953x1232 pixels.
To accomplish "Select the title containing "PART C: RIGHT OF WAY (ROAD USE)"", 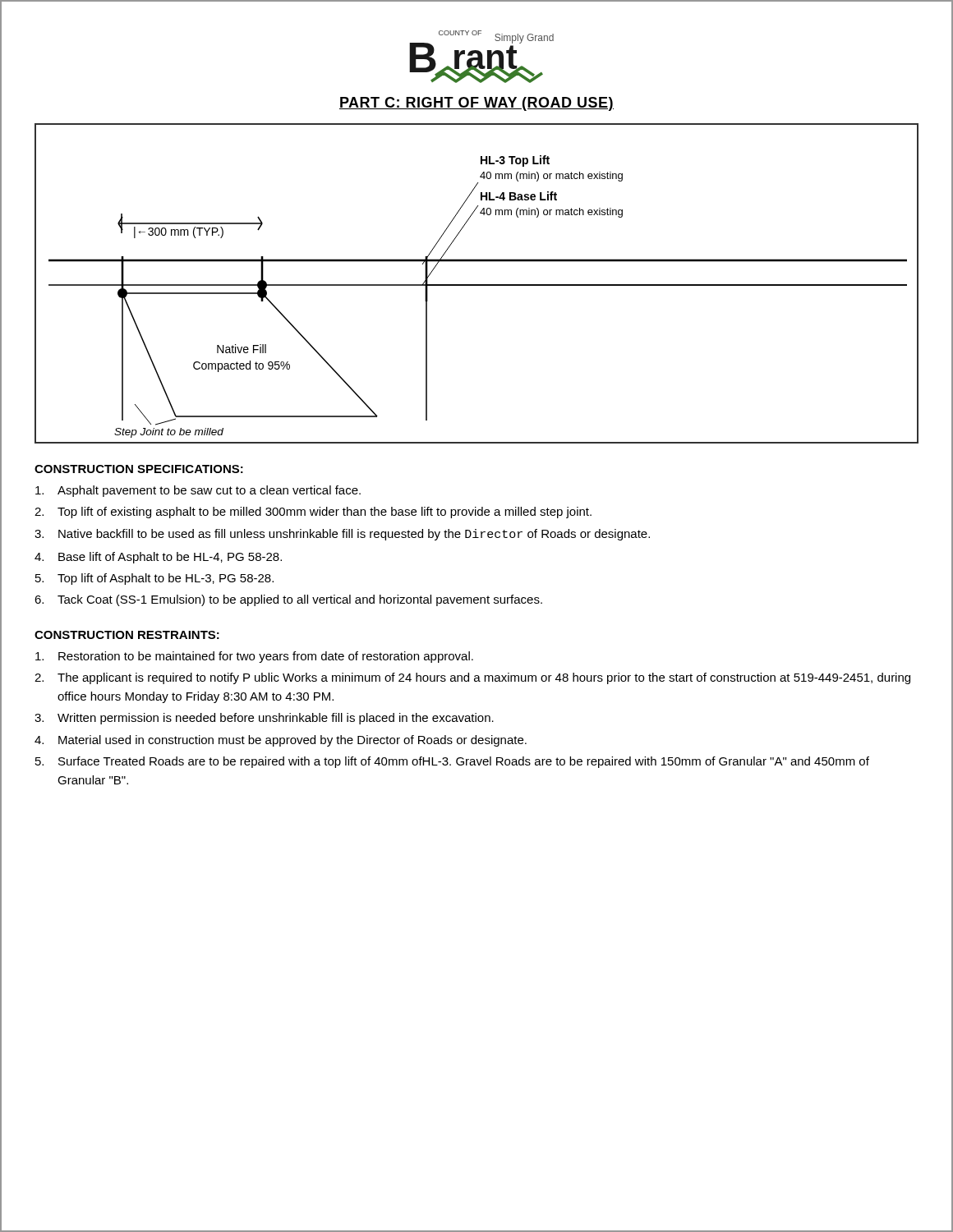I will coord(476,103).
